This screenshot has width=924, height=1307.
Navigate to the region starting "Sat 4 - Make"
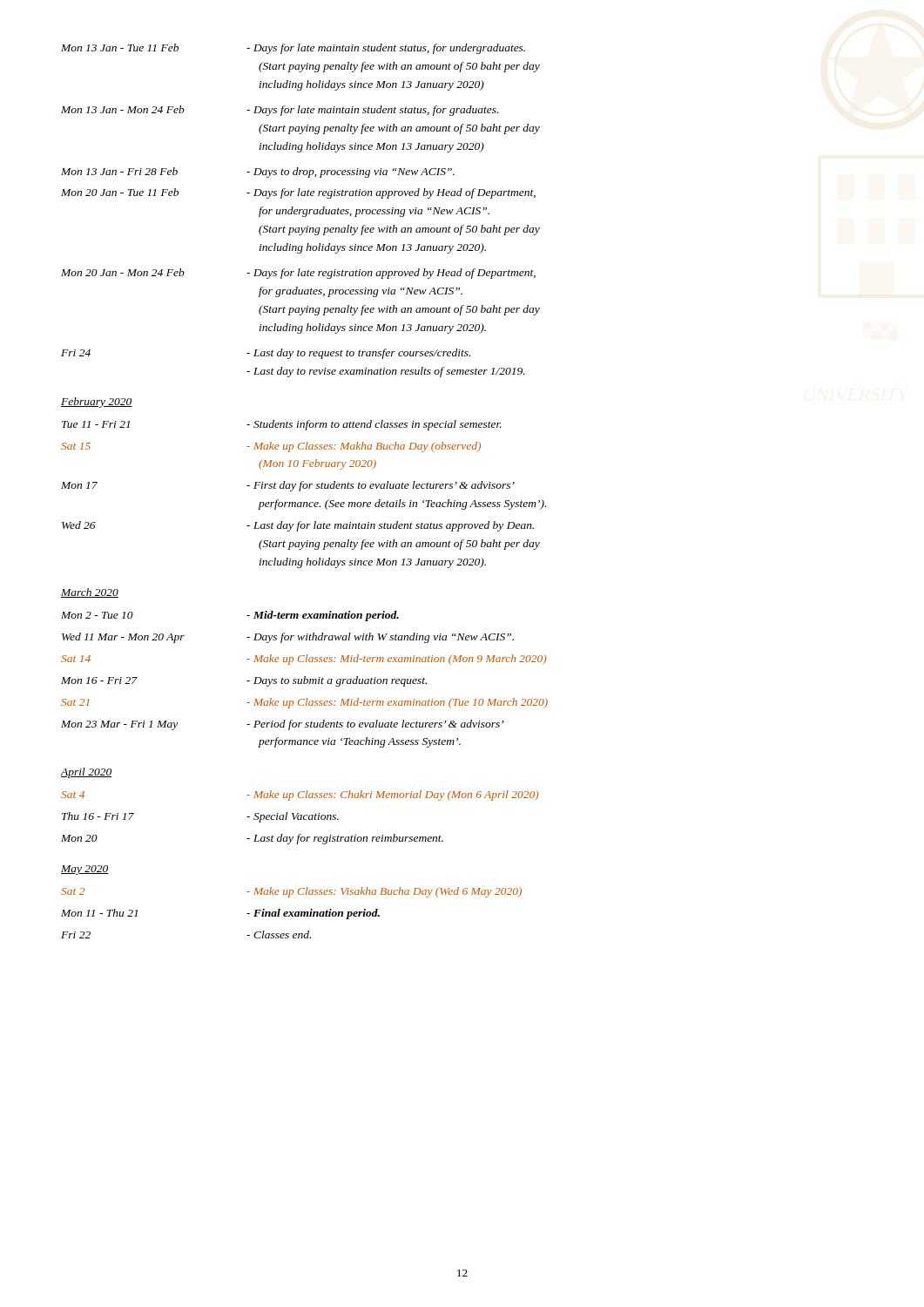point(449,795)
